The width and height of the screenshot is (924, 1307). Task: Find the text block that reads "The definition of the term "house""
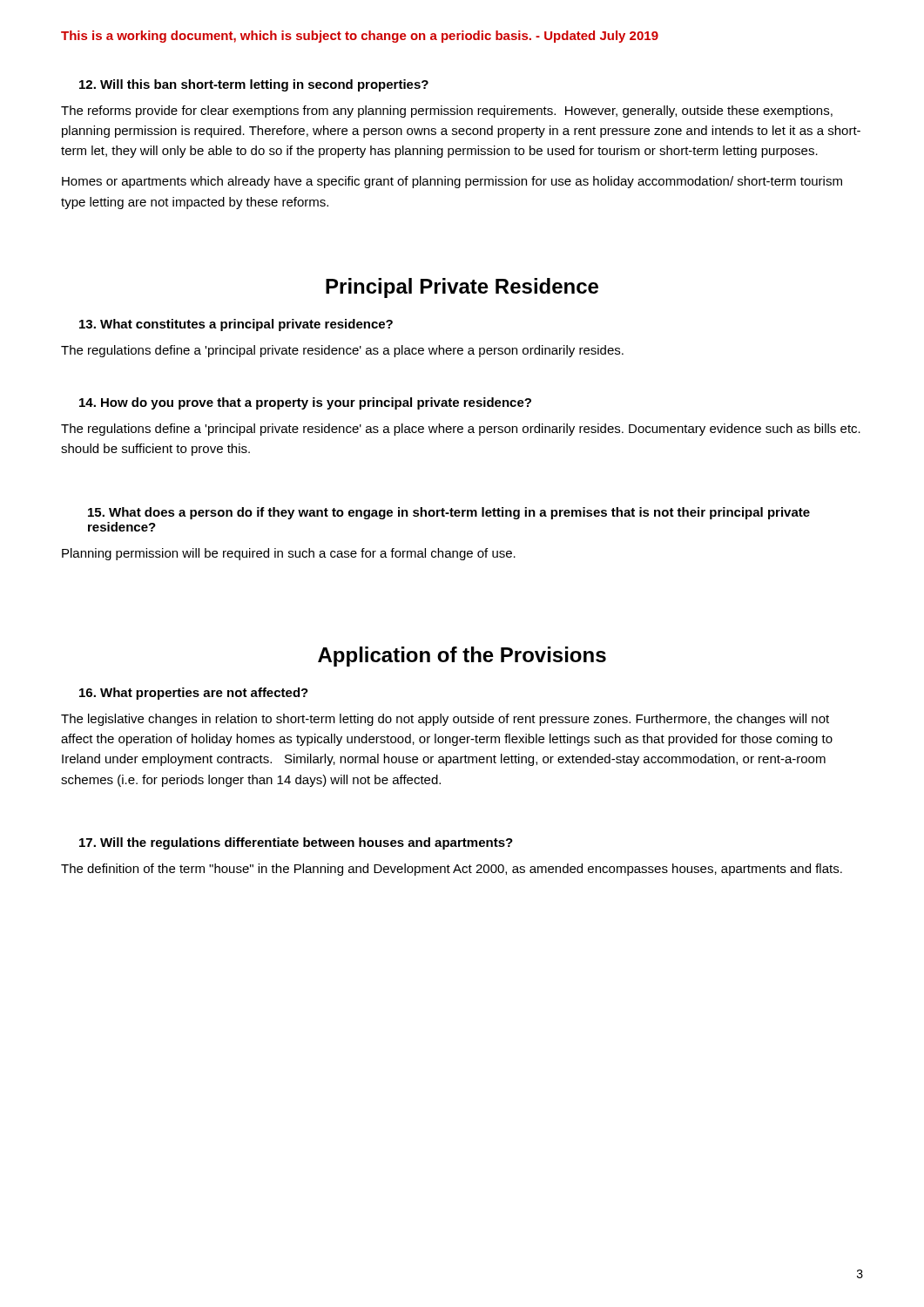tap(452, 868)
